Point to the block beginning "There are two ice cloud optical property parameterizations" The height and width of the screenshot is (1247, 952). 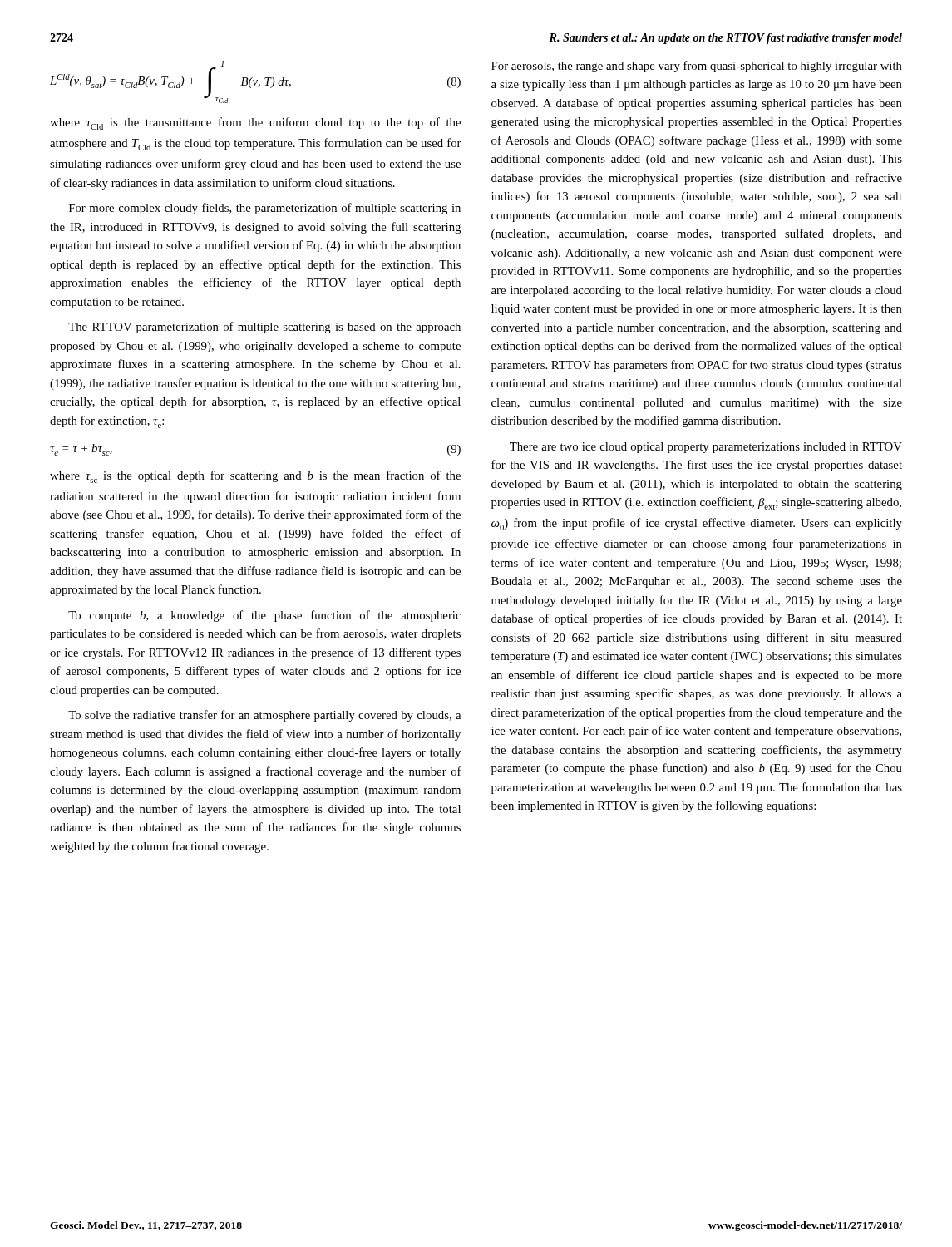click(x=697, y=626)
